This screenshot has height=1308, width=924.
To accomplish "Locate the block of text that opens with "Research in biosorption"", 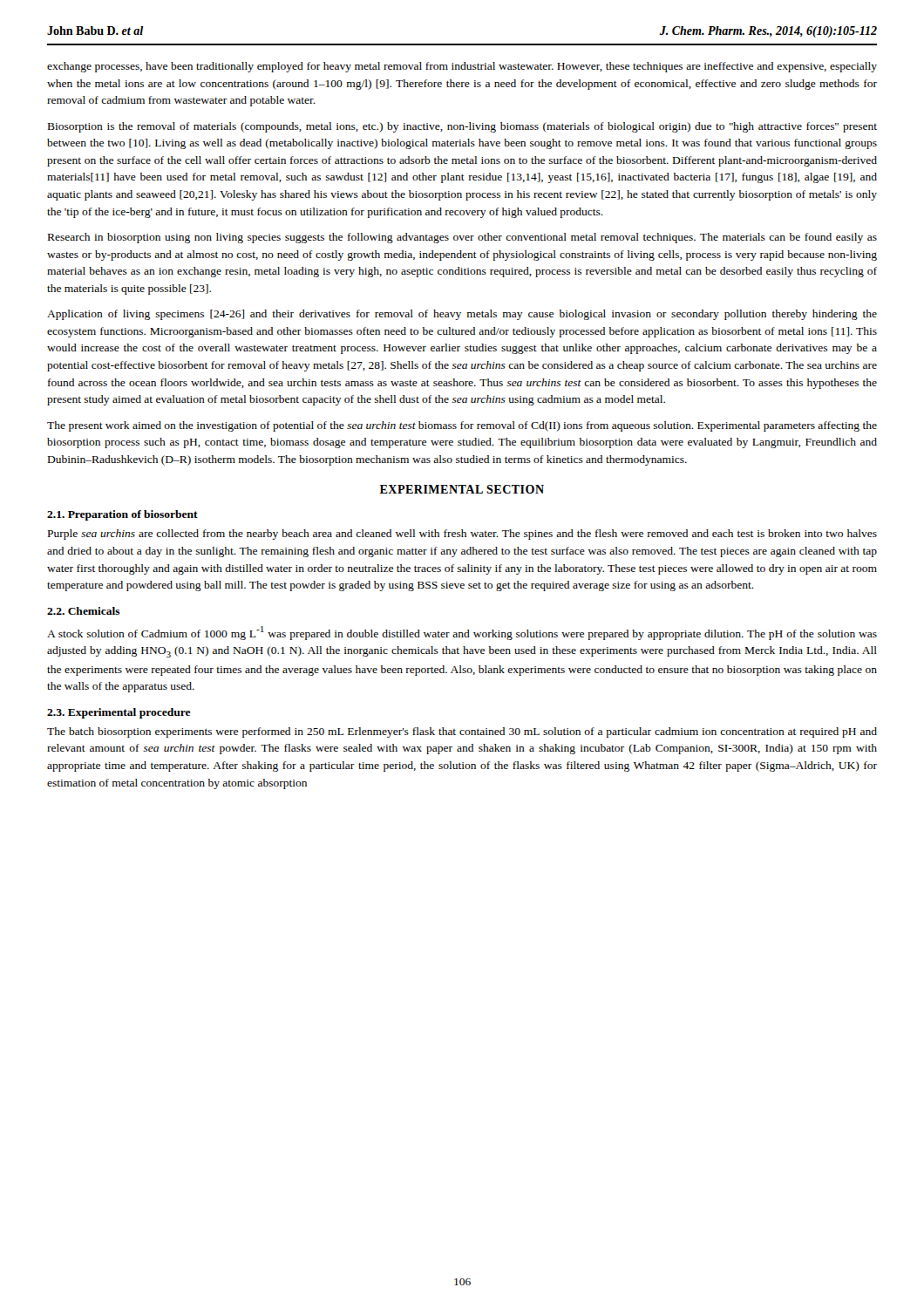I will tap(462, 263).
